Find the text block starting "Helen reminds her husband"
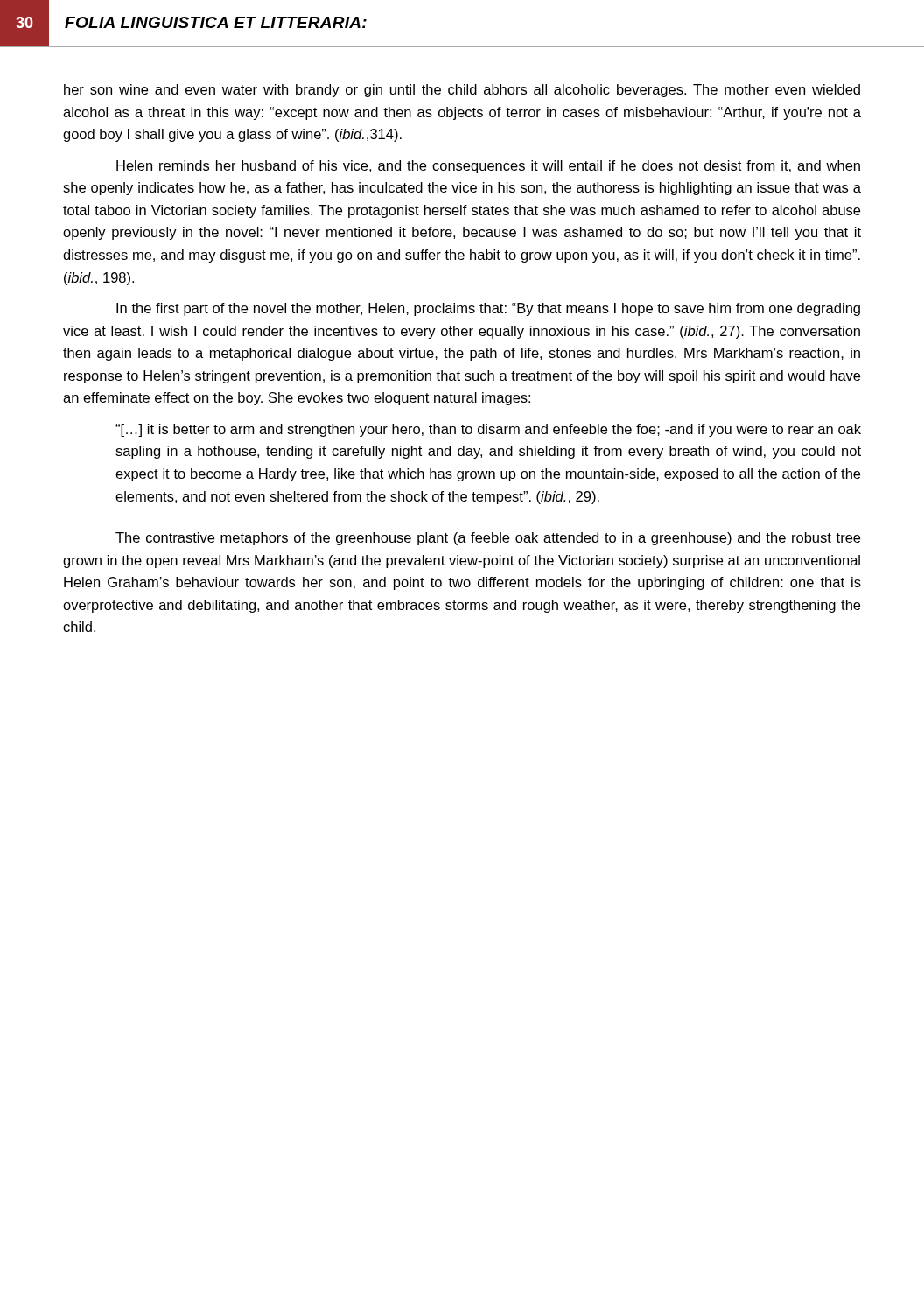 [x=462, y=222]
